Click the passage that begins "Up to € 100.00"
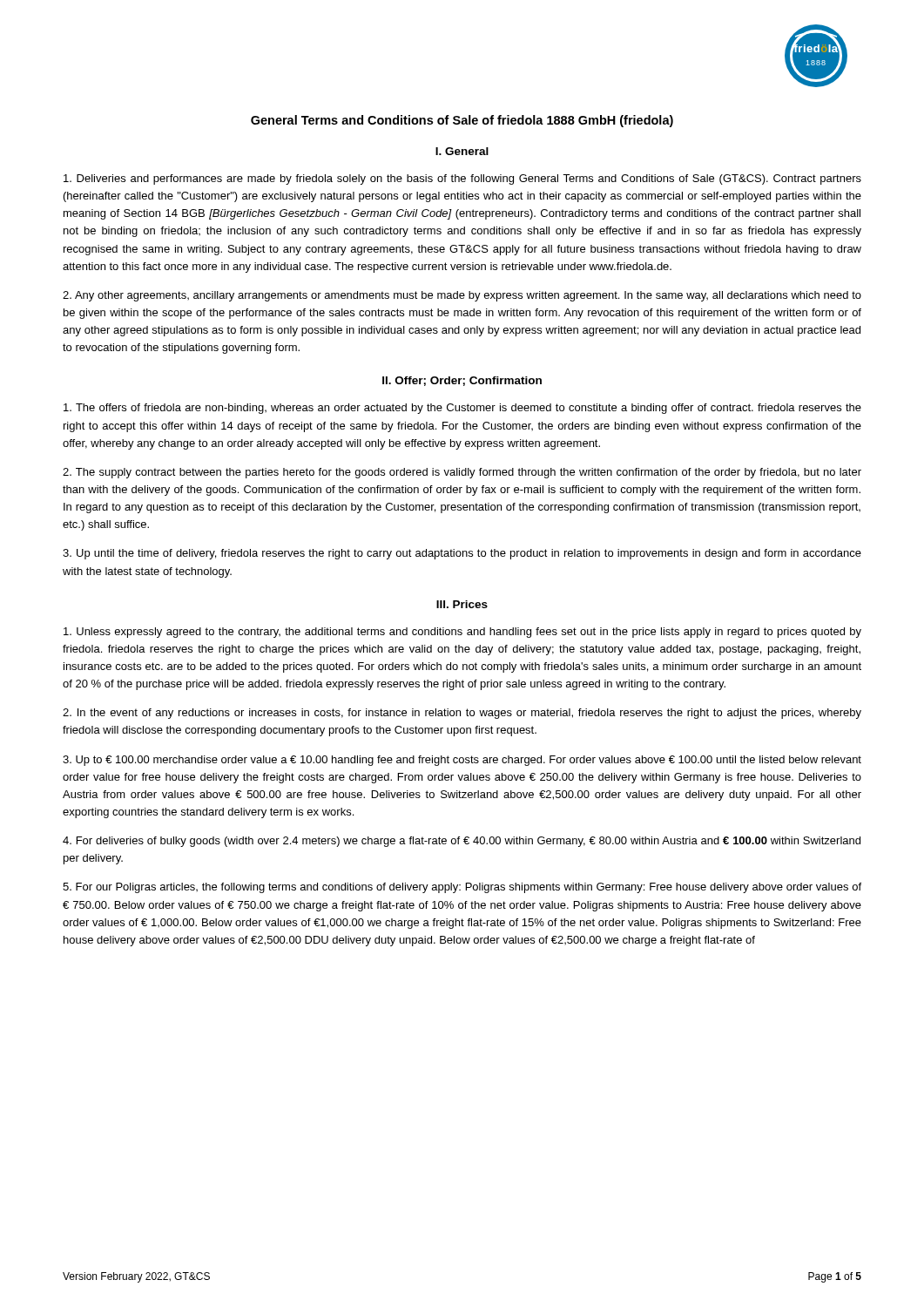Viewport: 924px width, 1307px height. point(462,785)
